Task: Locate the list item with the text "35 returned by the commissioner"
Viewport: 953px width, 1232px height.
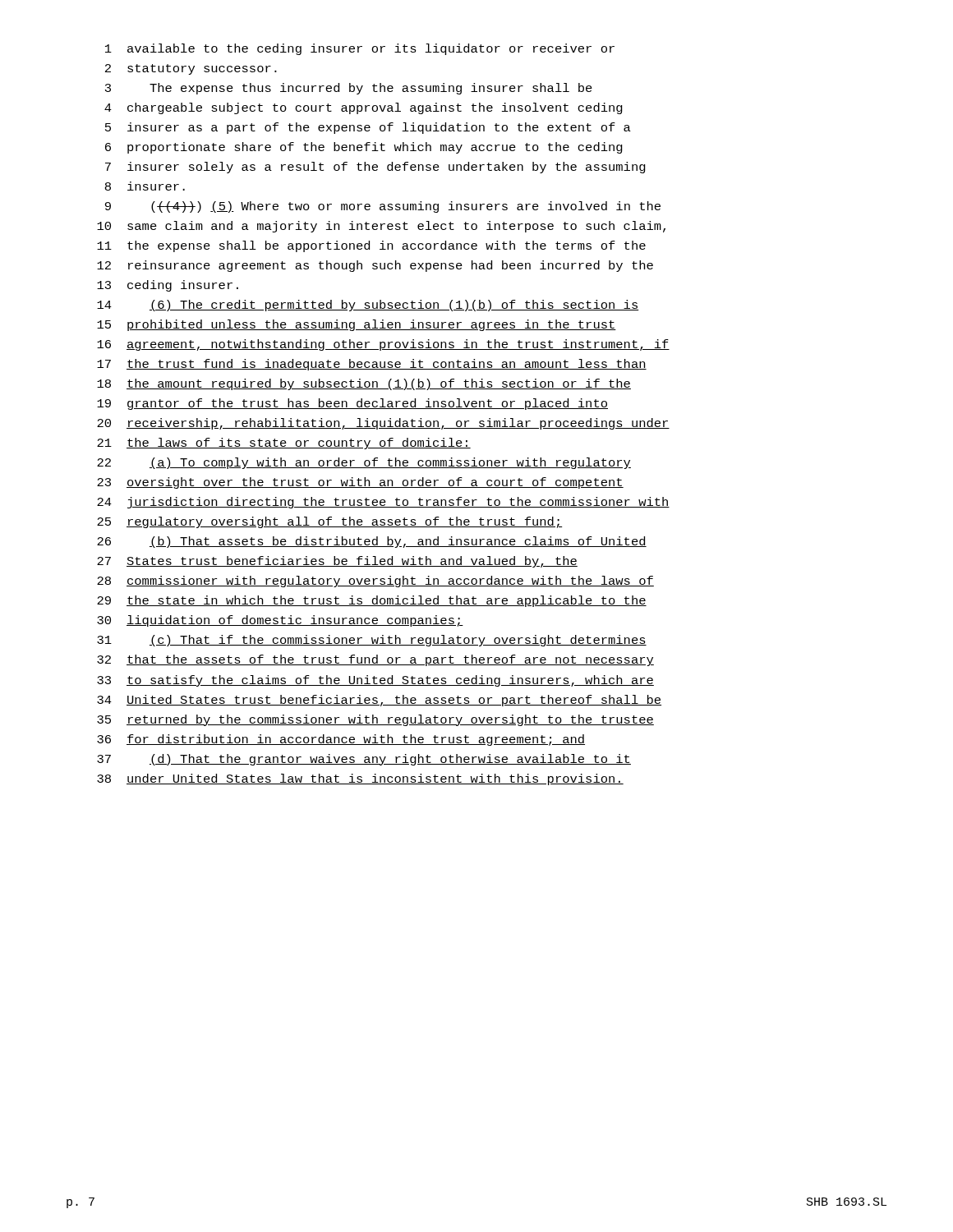Action: pyautogui.click(x=485, y=720)
